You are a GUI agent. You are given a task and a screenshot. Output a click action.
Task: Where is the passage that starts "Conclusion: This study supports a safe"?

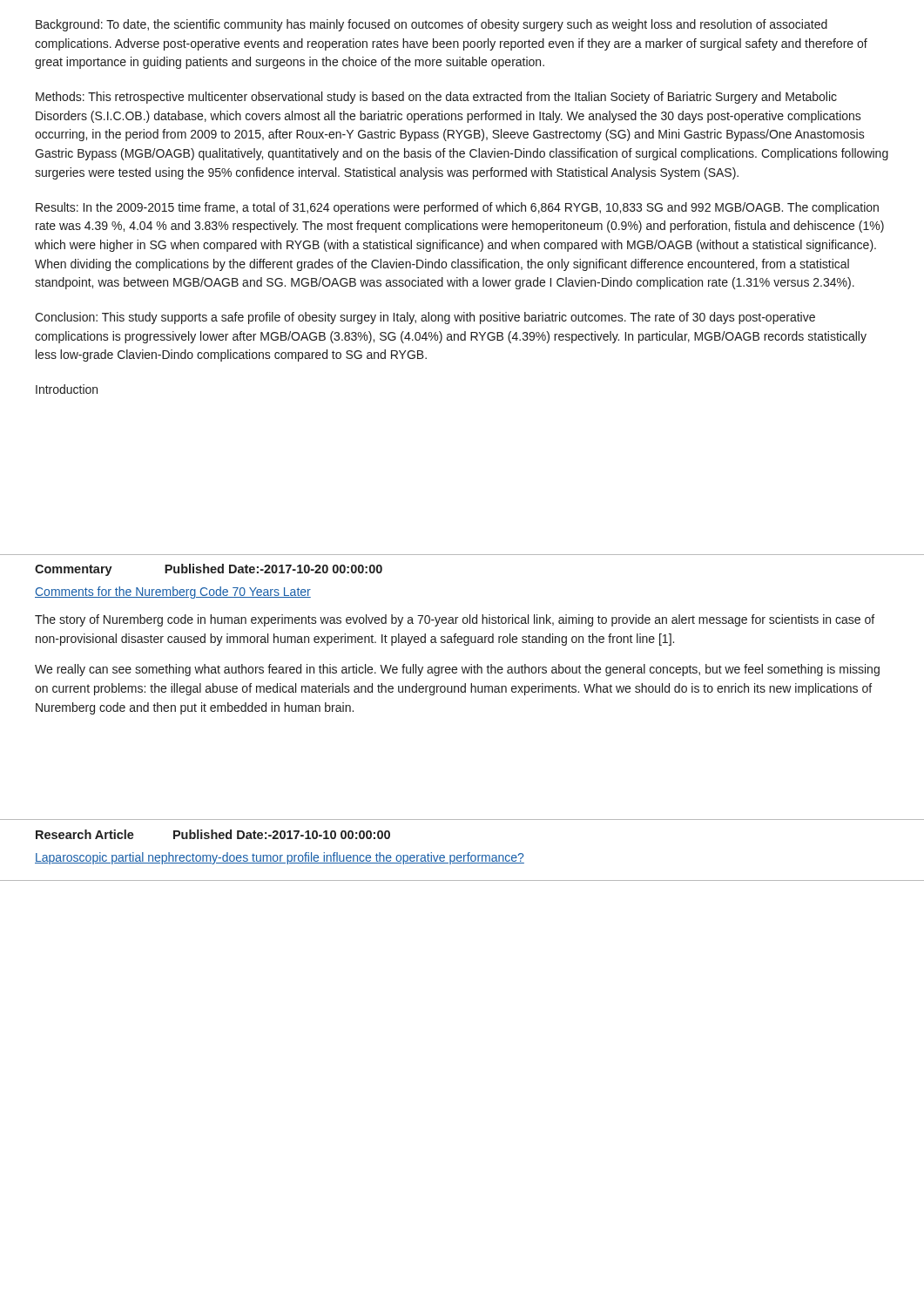pos(451,336)
